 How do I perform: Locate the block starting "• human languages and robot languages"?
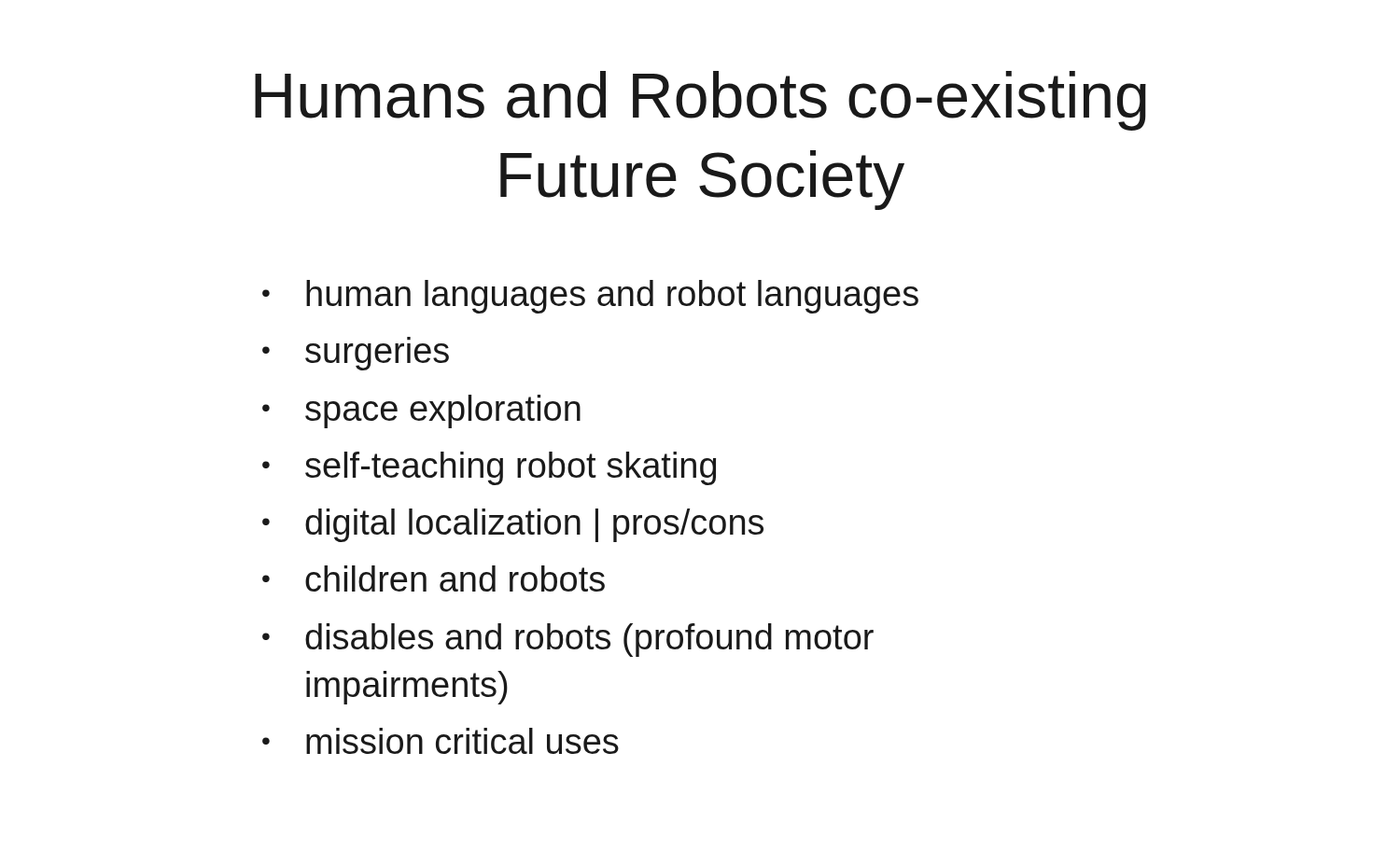590,294
